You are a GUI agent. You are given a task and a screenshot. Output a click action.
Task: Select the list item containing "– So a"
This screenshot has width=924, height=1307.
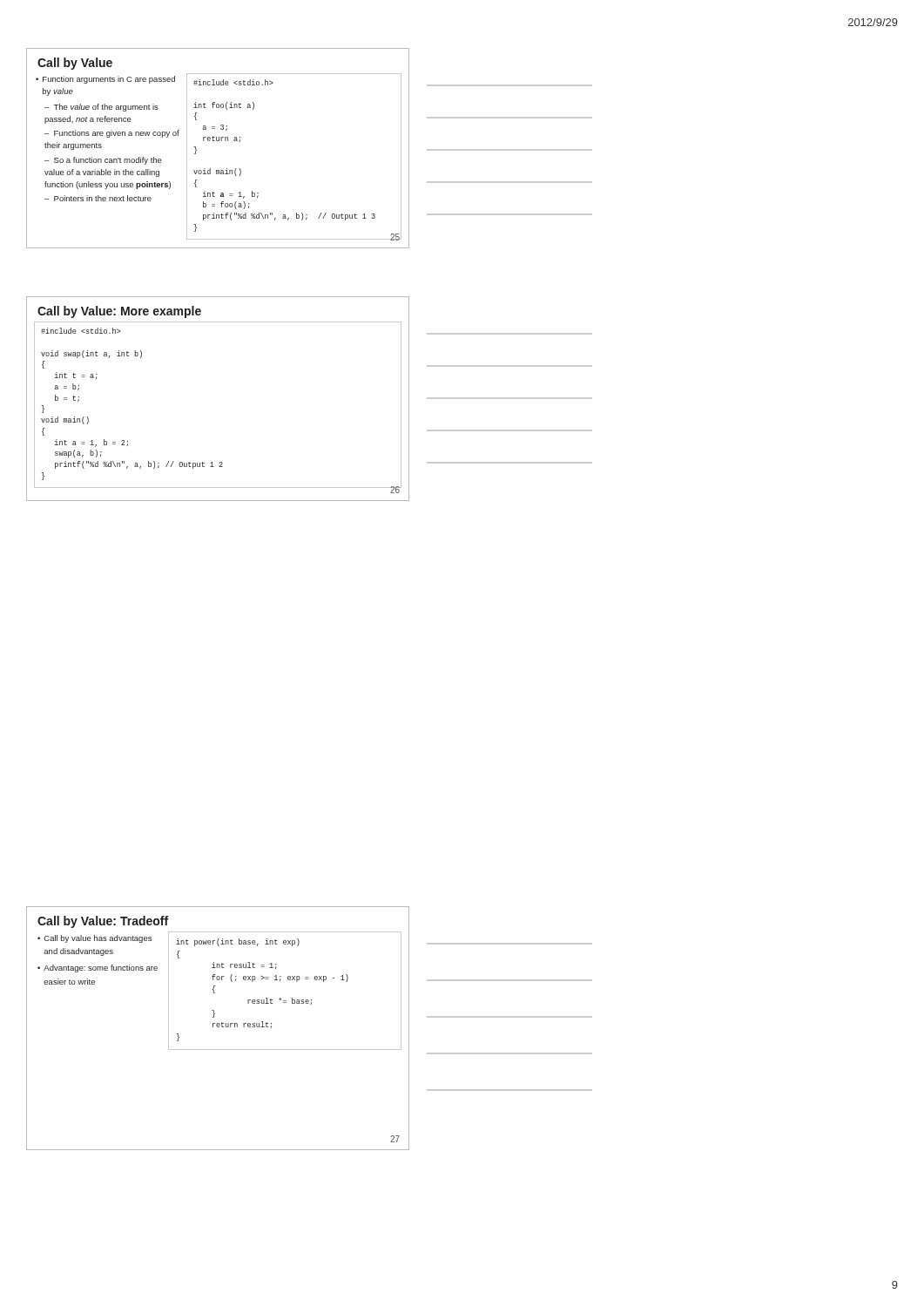coord(108,172)
